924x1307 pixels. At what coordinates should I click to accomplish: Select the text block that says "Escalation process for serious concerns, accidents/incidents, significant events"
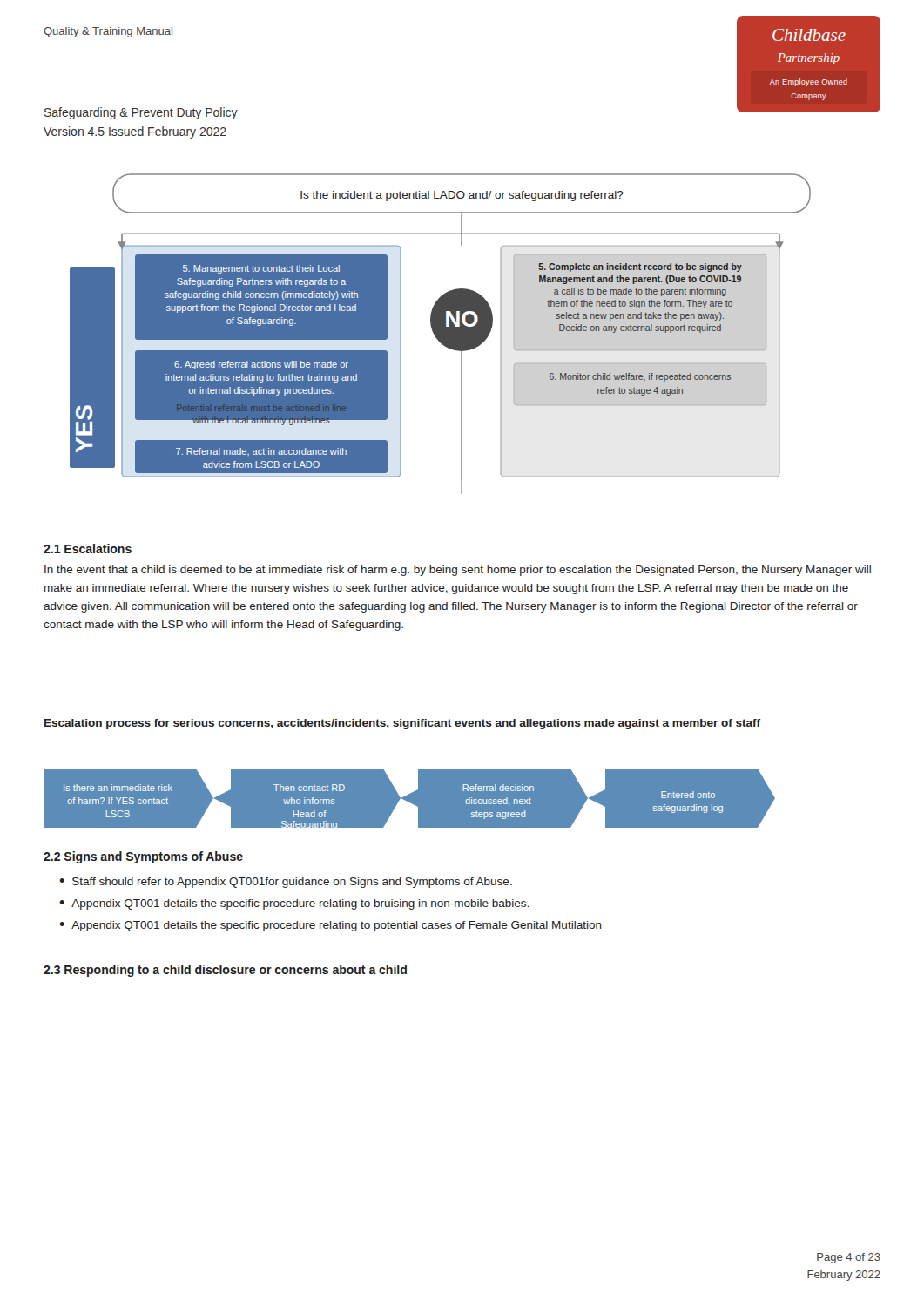402,723
